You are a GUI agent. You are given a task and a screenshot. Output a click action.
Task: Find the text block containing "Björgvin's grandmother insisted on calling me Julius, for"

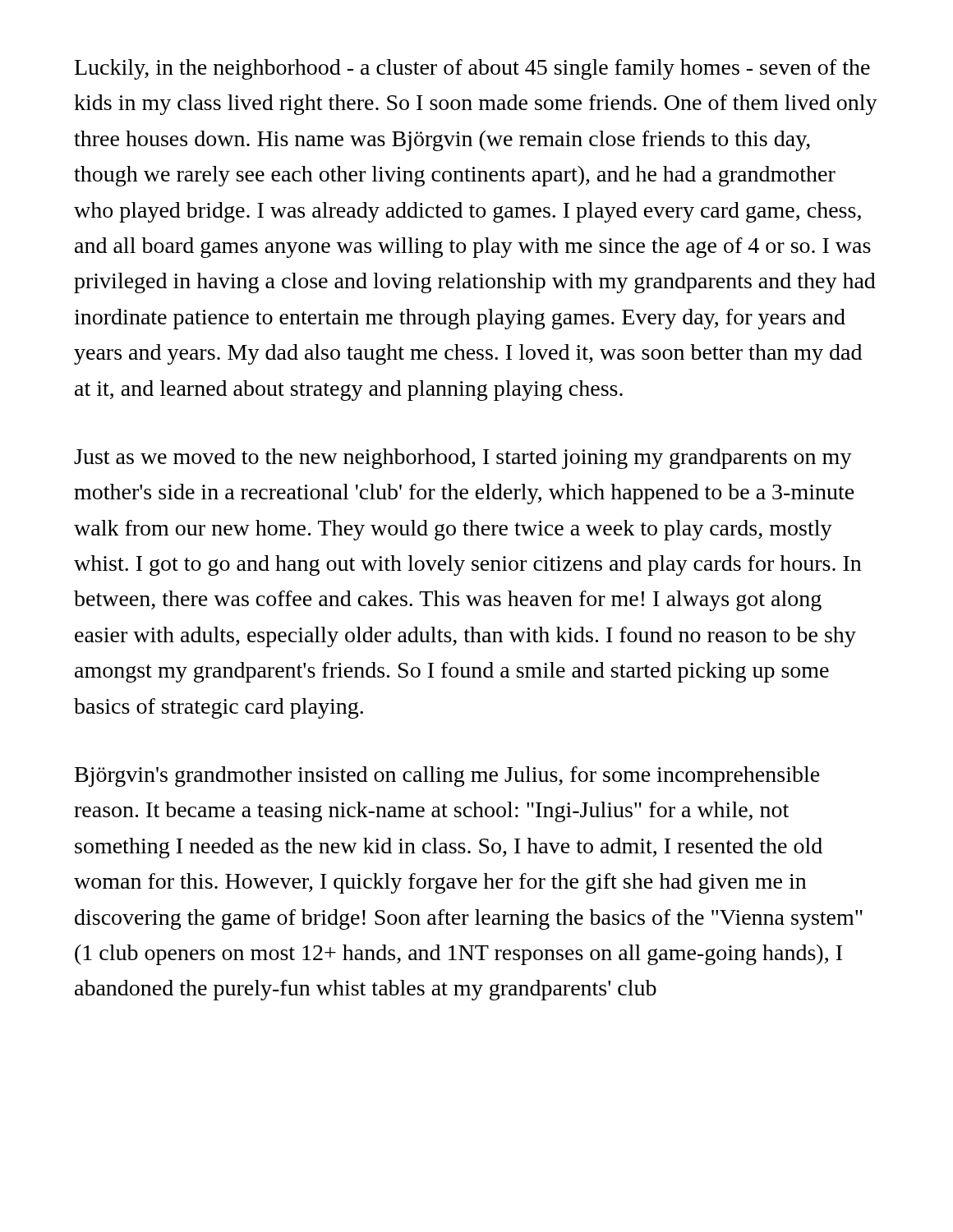pyautogui.click(x=469, y=881)
